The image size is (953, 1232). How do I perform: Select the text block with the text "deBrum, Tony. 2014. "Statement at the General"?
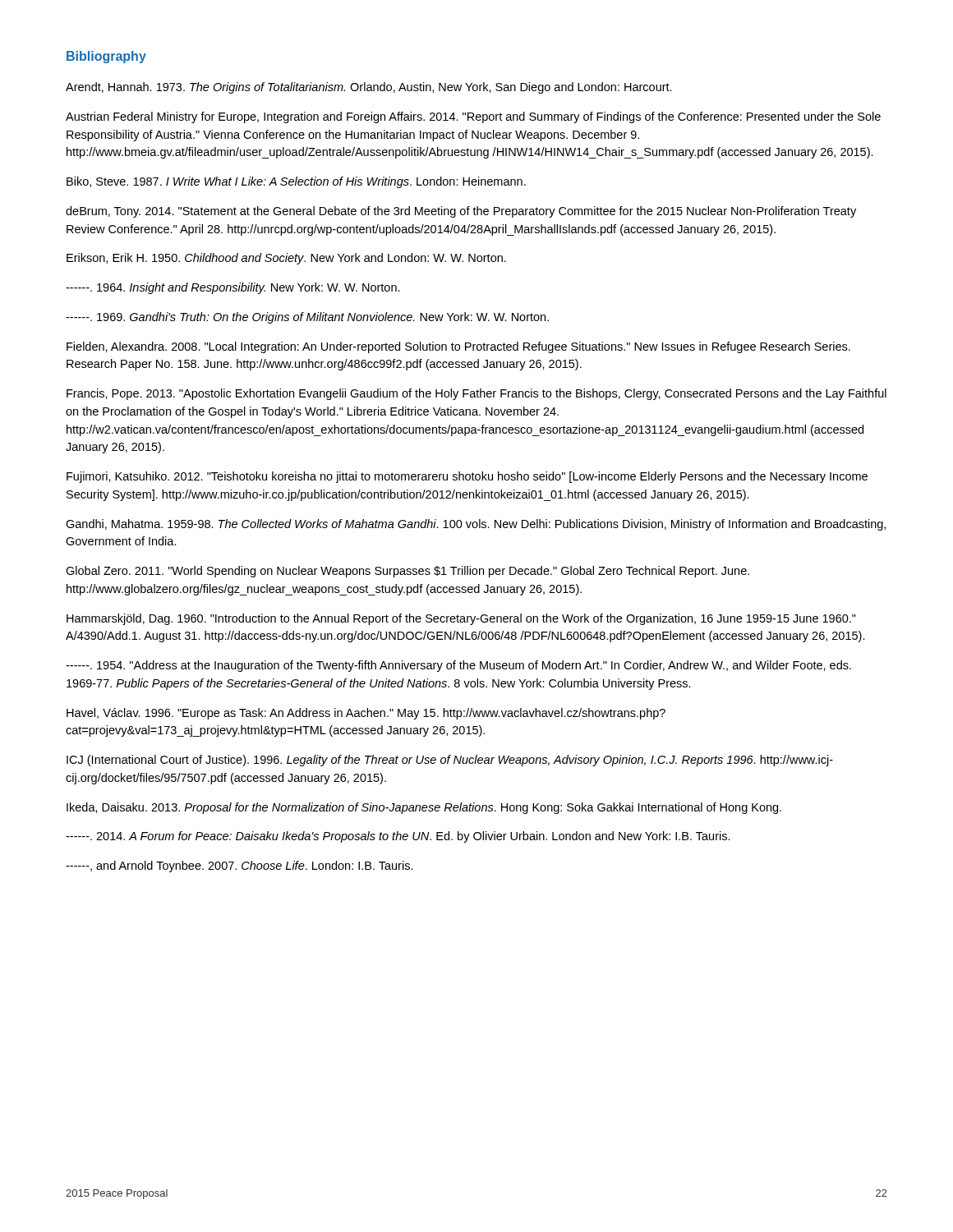[461, 220]
